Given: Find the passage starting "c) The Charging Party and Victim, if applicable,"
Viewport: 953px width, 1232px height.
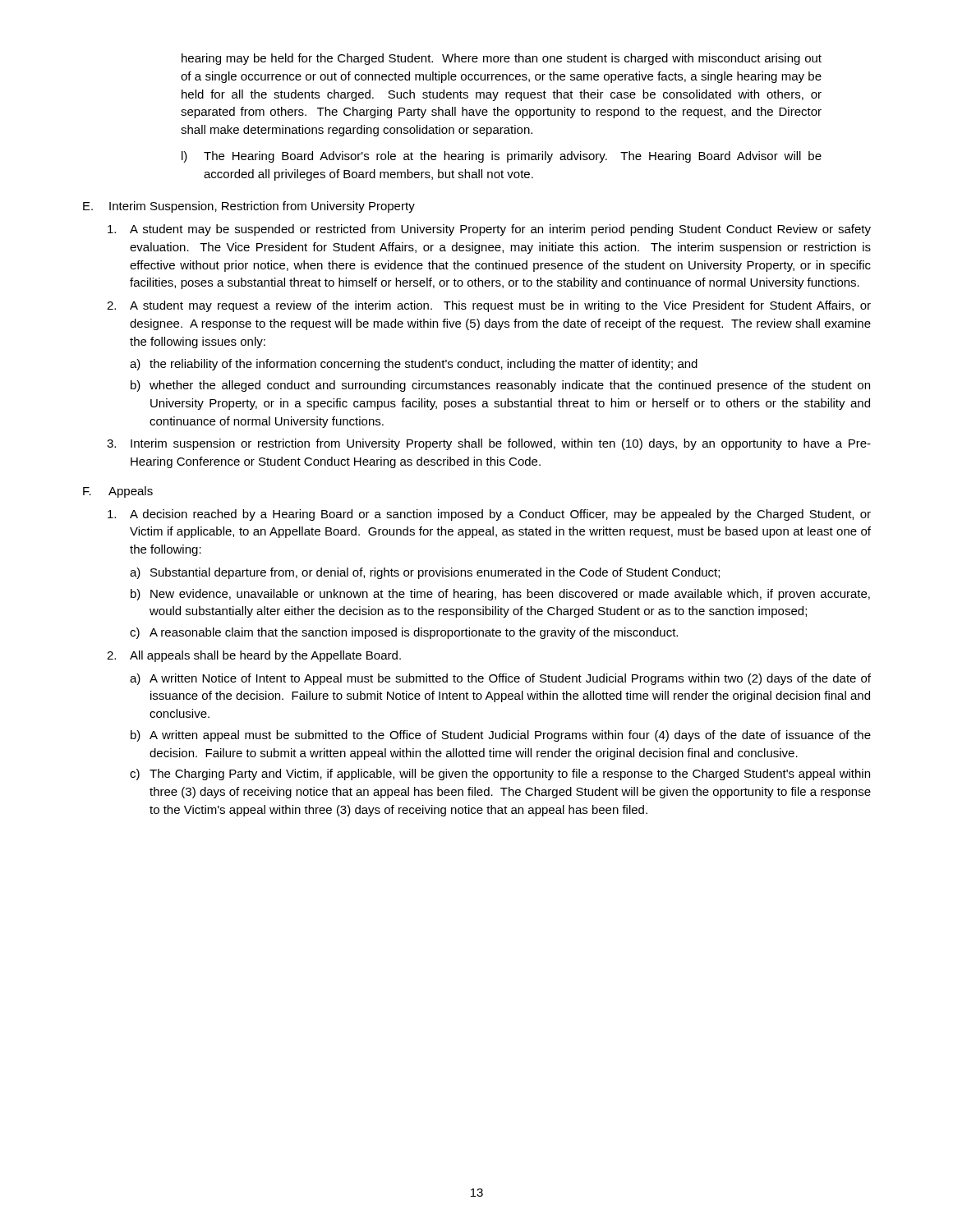Looking at the screenshot, I should (x=500, y=792).
